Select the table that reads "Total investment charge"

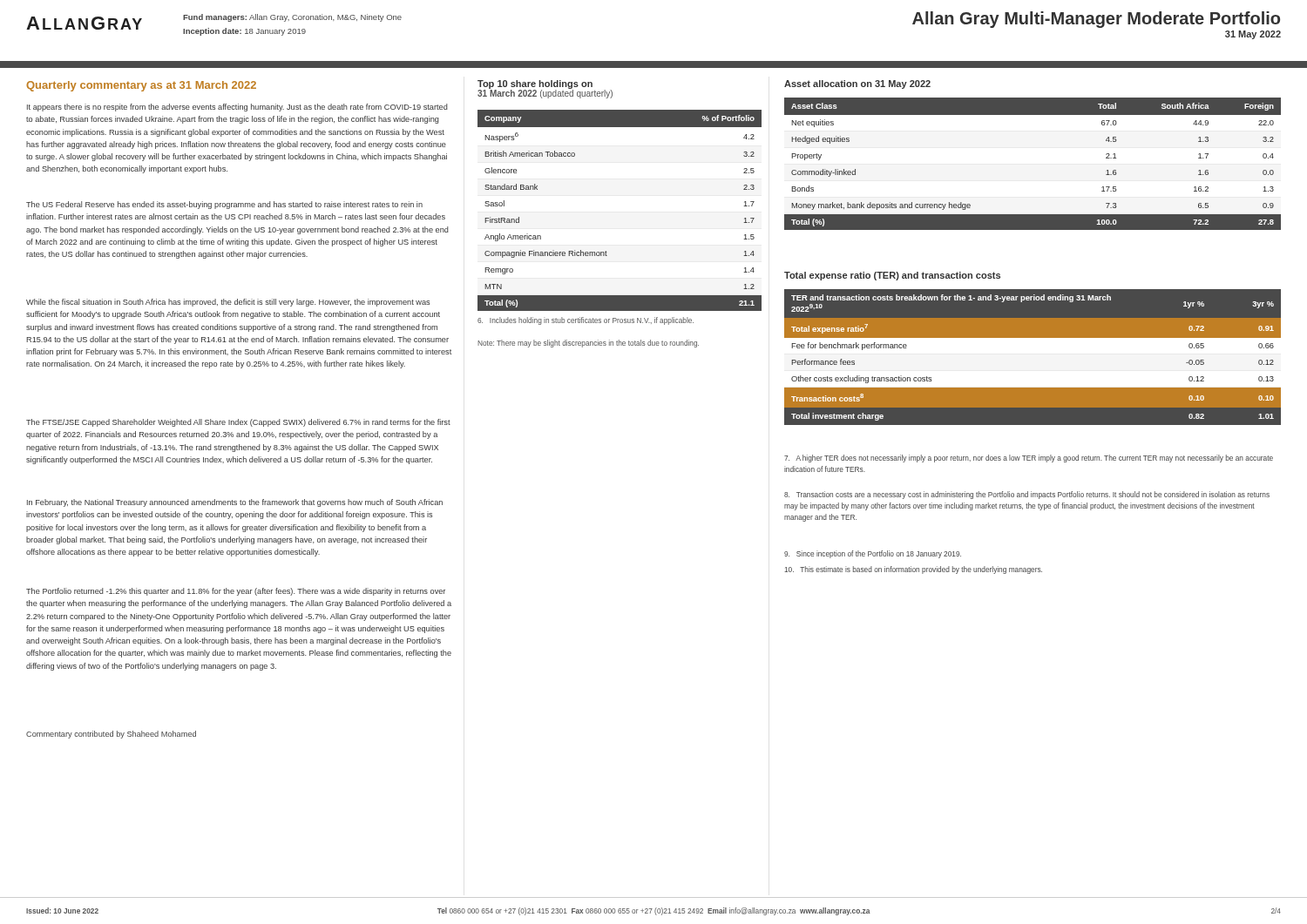pos(1033,357)
